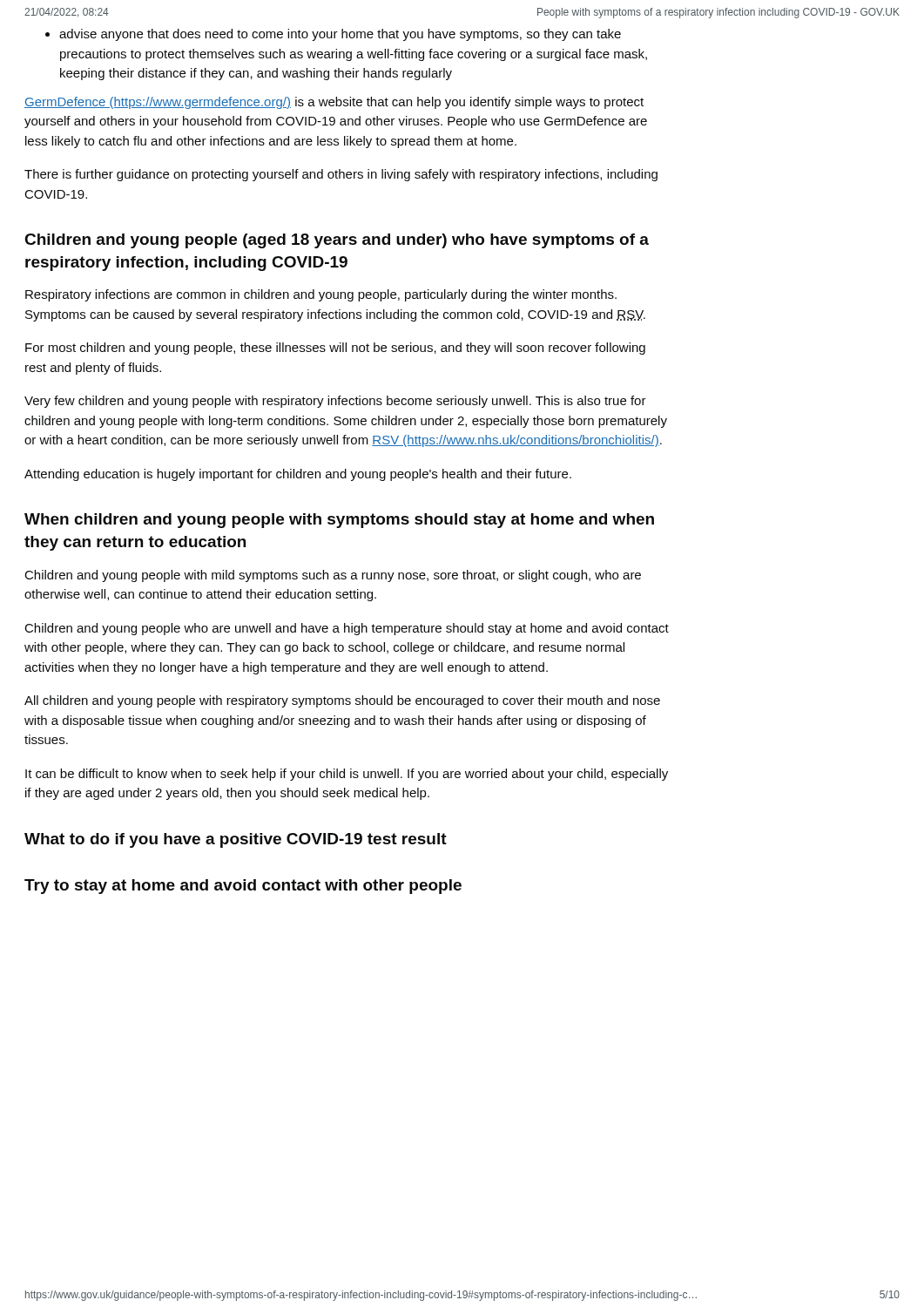Locate the element starting "It can be difficult to know when"
Image resolution: width=924 pixels, height=1307 pixels.
click(x=347, y=783)
